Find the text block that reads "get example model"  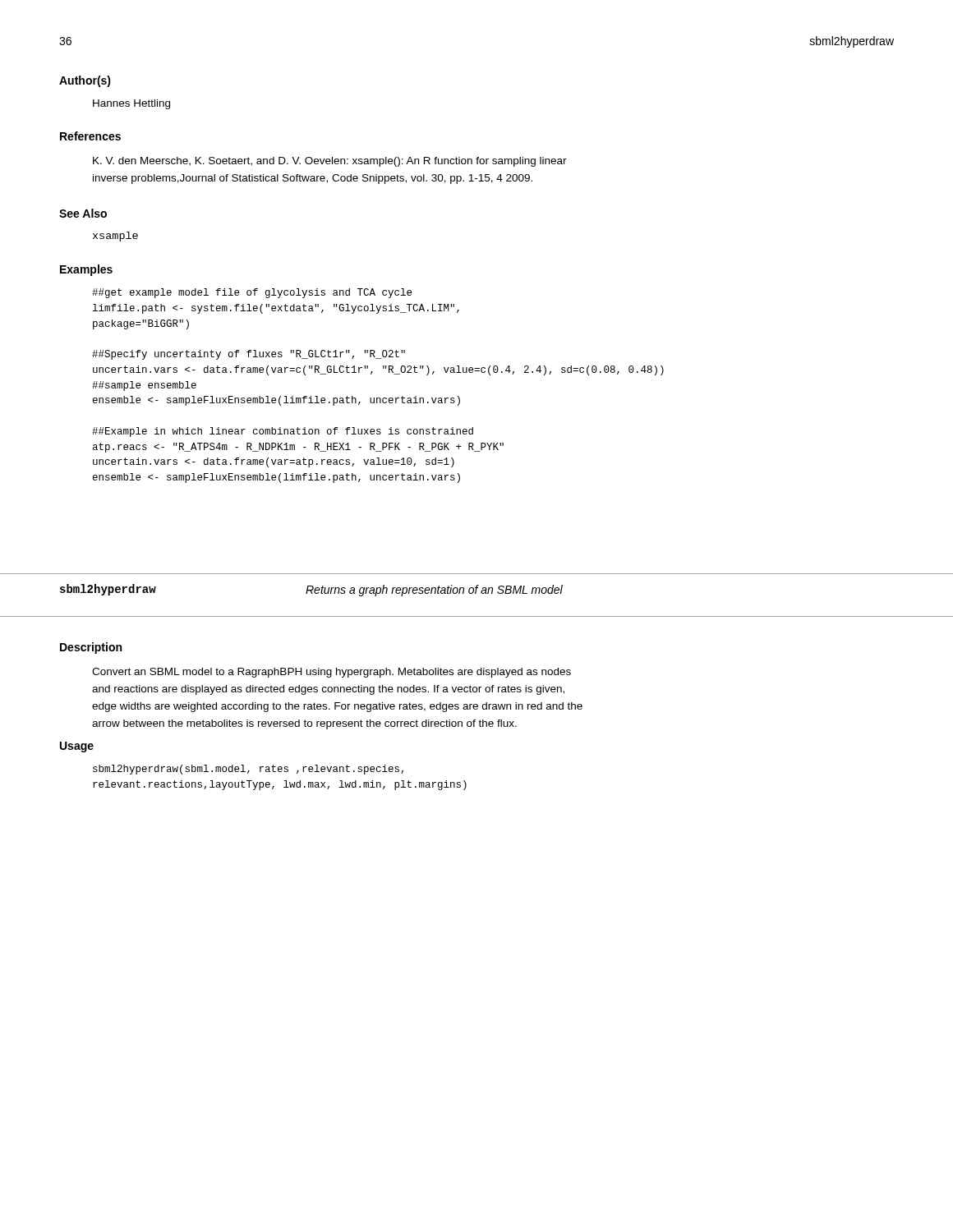491,386
